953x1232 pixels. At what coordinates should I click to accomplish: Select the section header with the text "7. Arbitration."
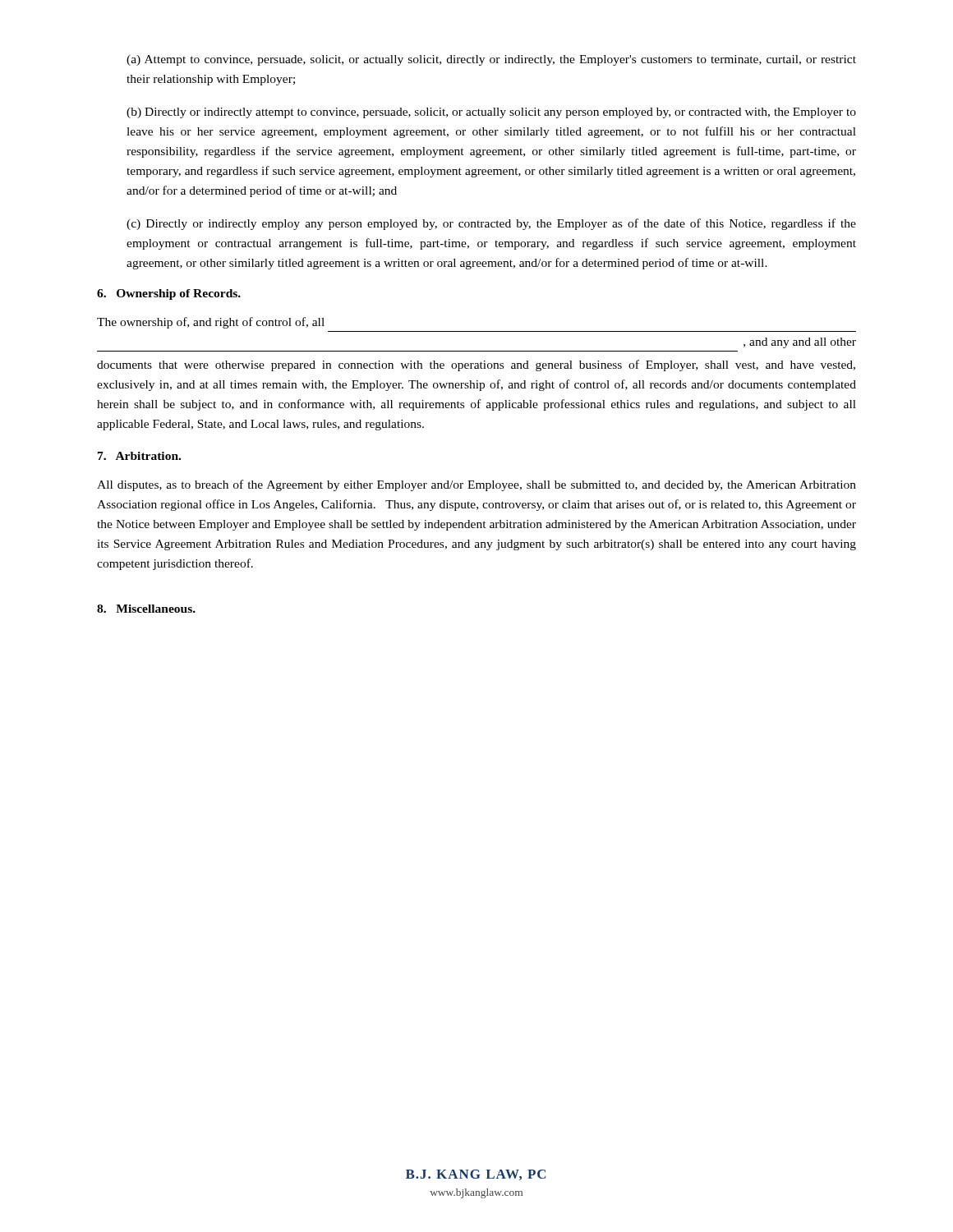pyautogui.click(x=139, y=456)
